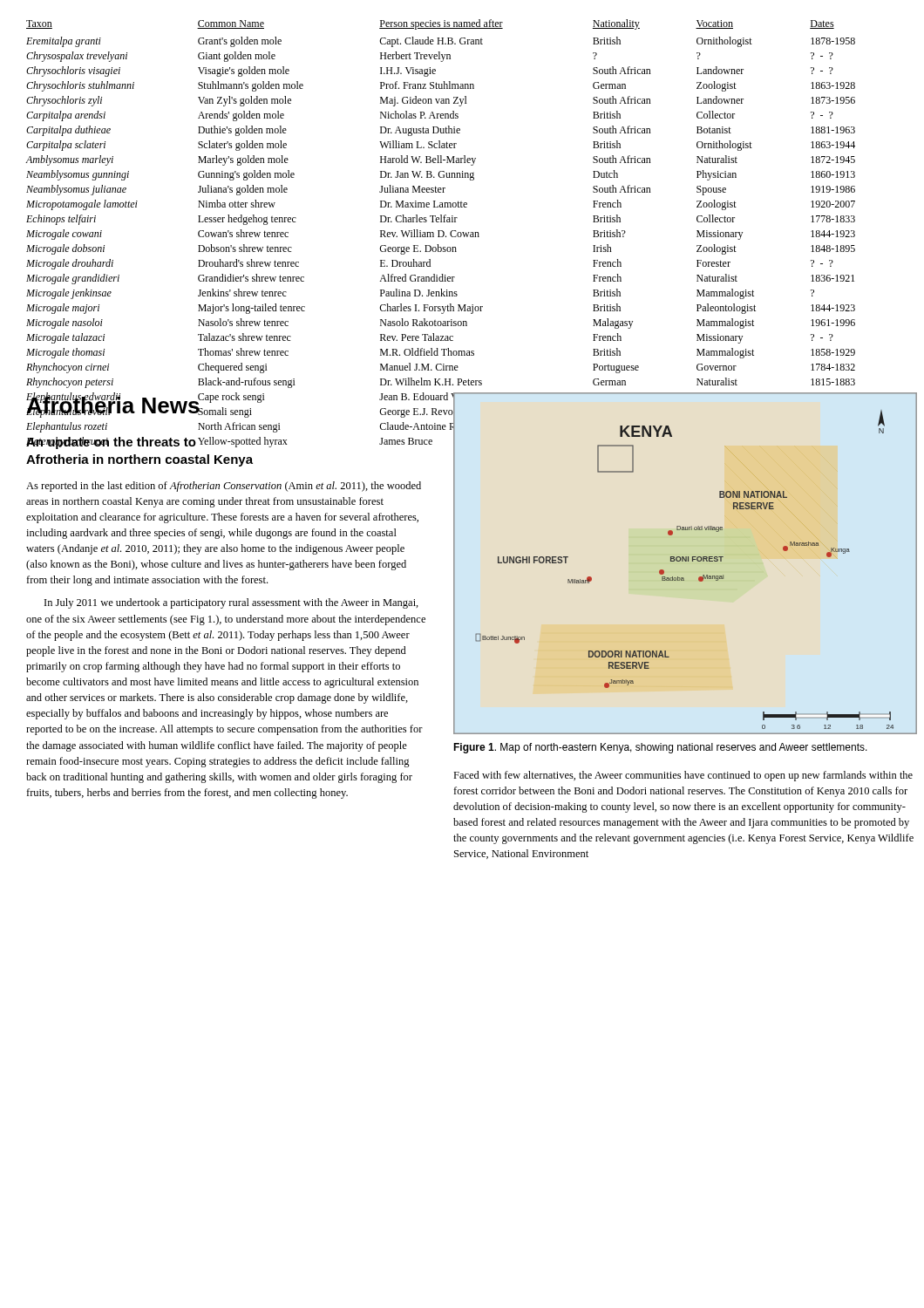Find the element starting "Figure 1. Map of north-eastern"
The image size is (924, 1308).
point(660,747)
